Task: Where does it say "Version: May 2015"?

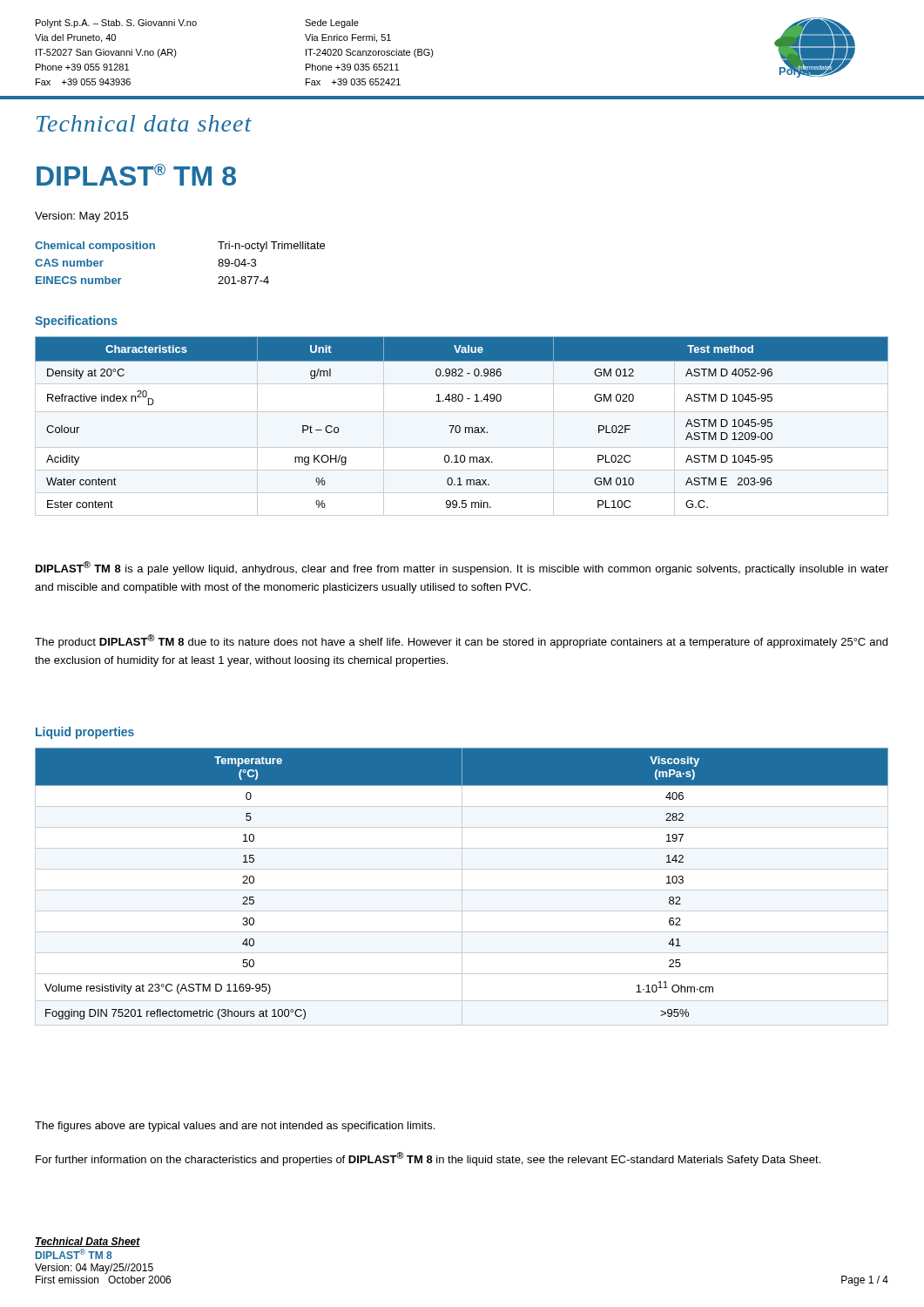Action: click(82, 216)
